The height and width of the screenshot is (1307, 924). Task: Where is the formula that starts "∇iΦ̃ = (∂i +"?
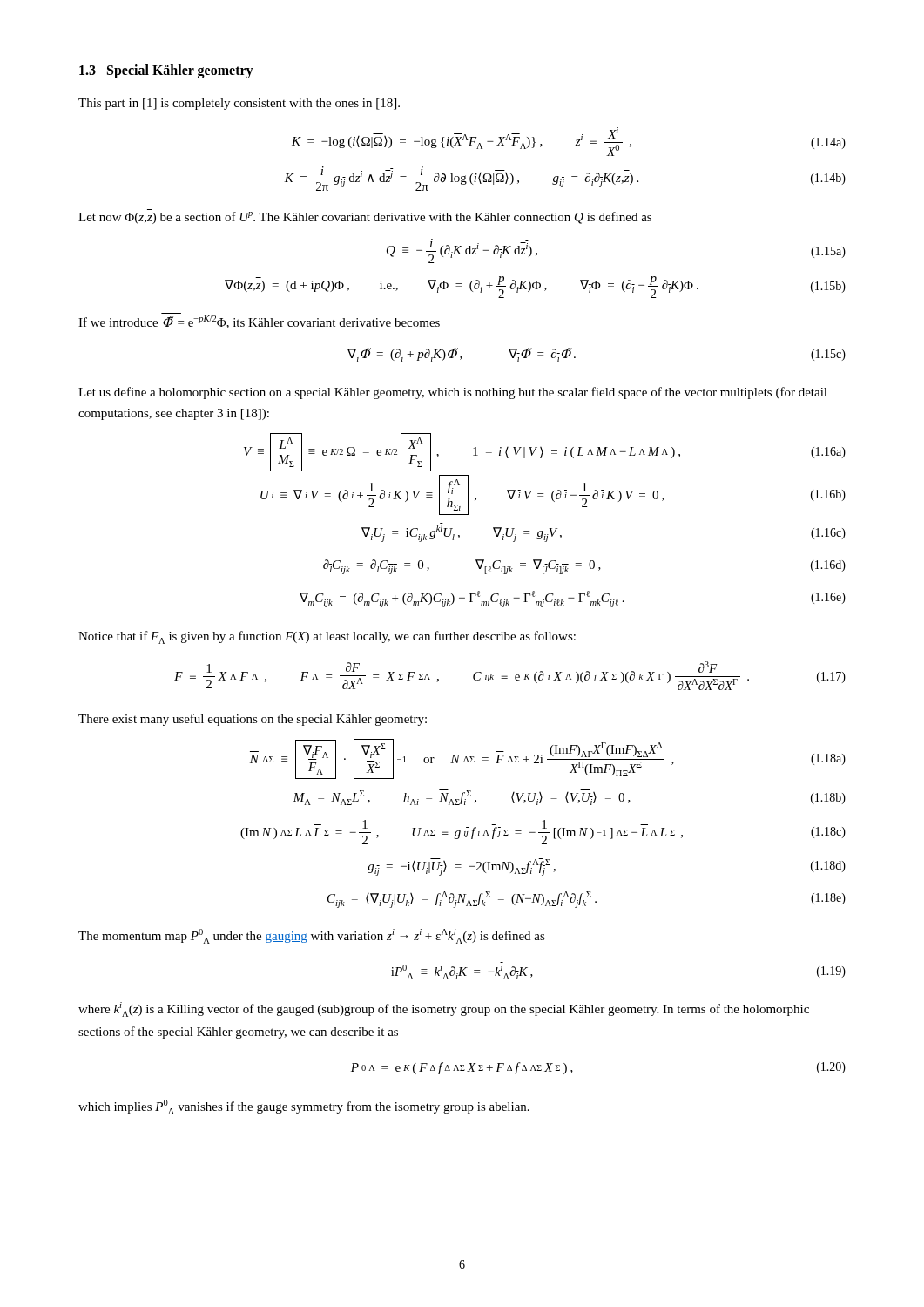[462, 354]
